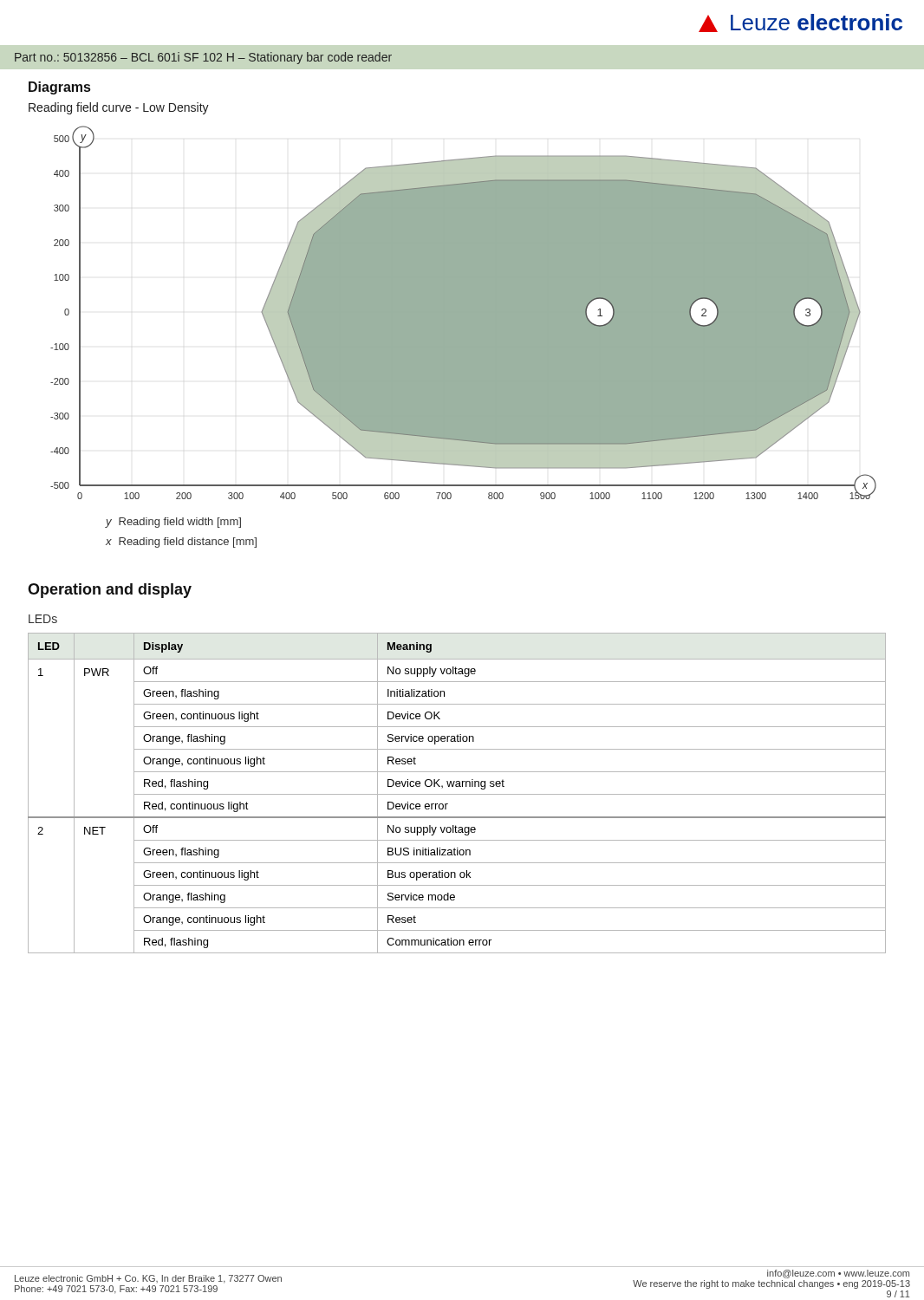
Task: Select the engineering diagram
Action: point(455,312)
